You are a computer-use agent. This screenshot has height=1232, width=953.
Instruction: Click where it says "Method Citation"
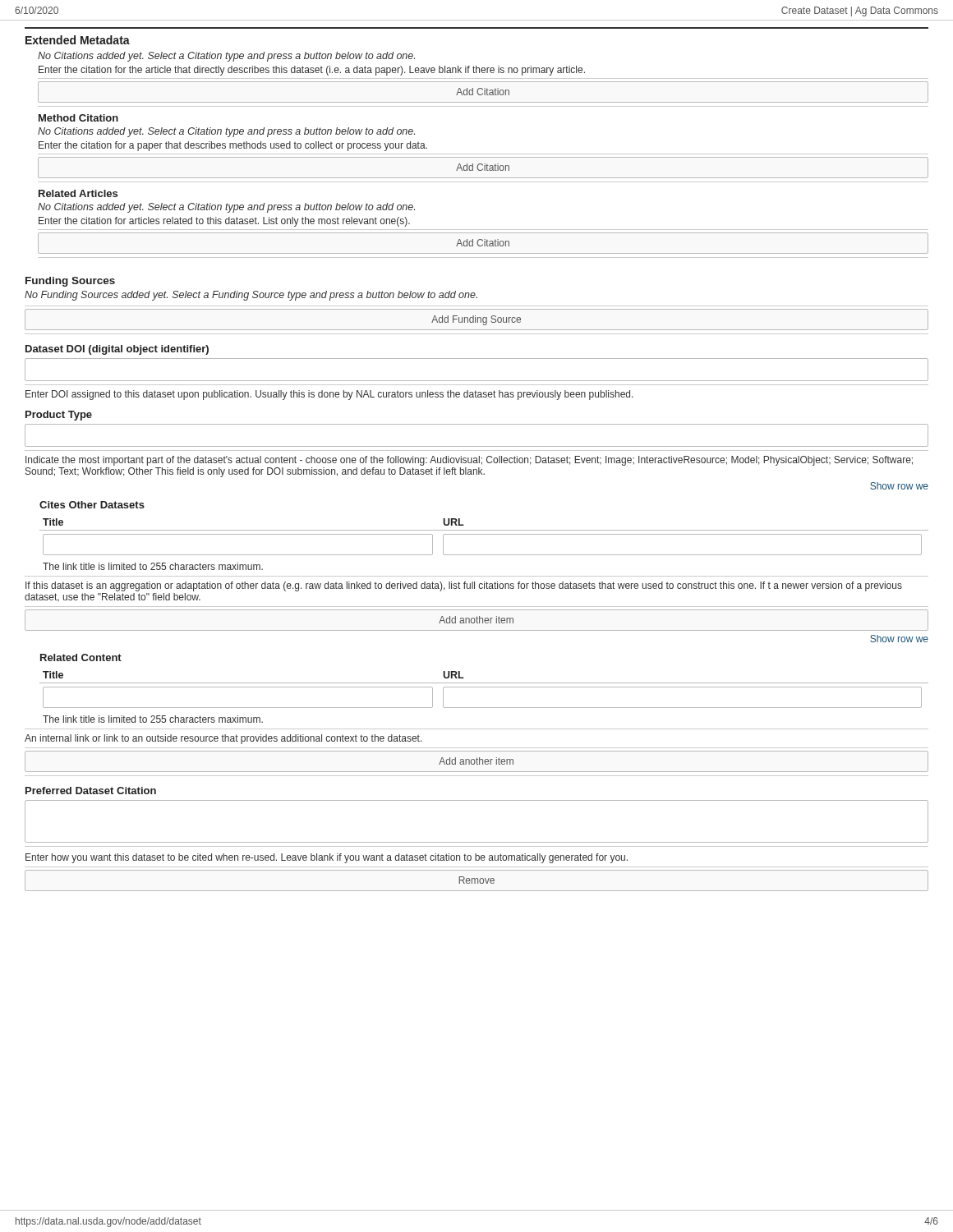tap(78, 118)
